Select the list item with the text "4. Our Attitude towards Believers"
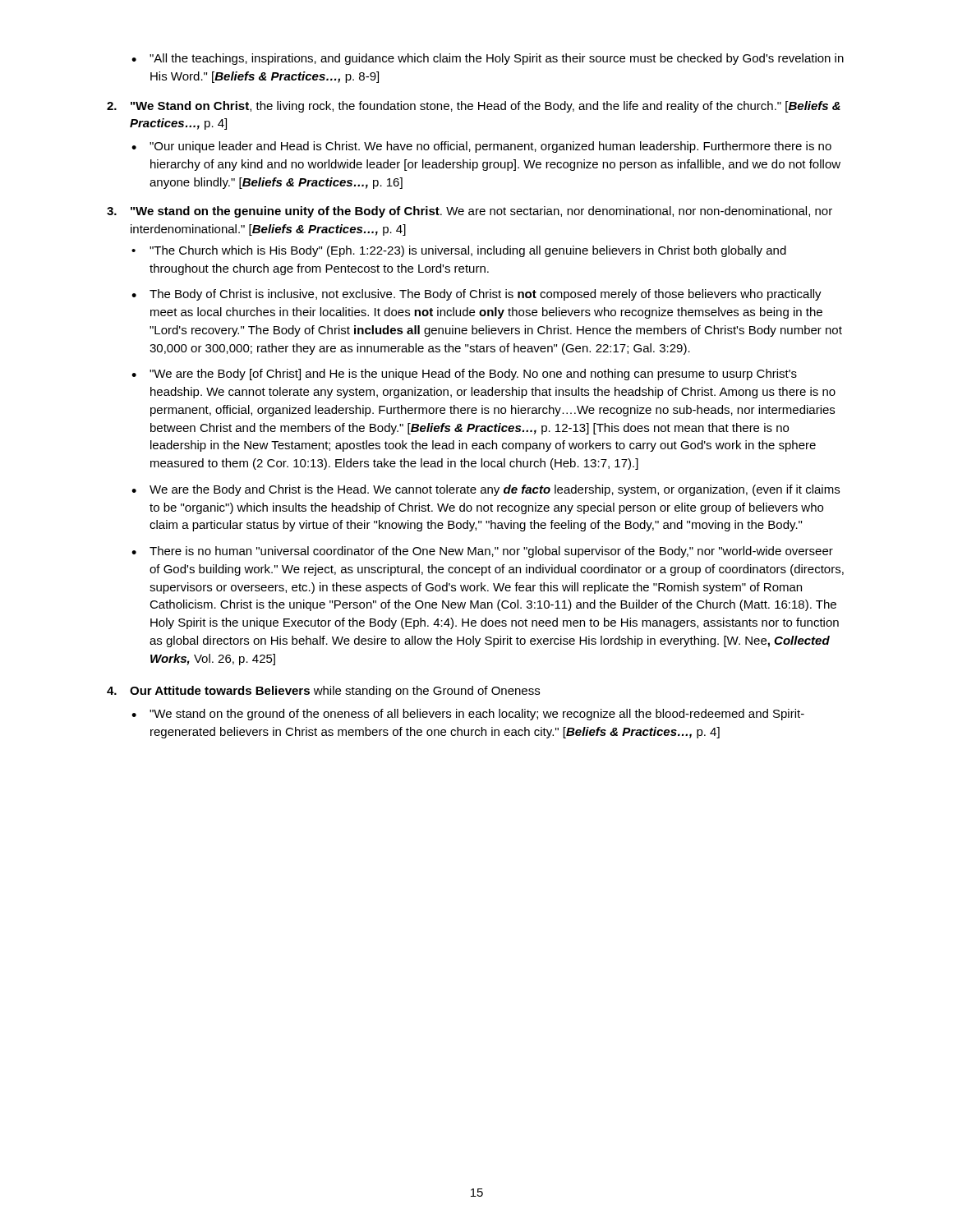This screenshot has width=953, height=1232. coord(476,691)
